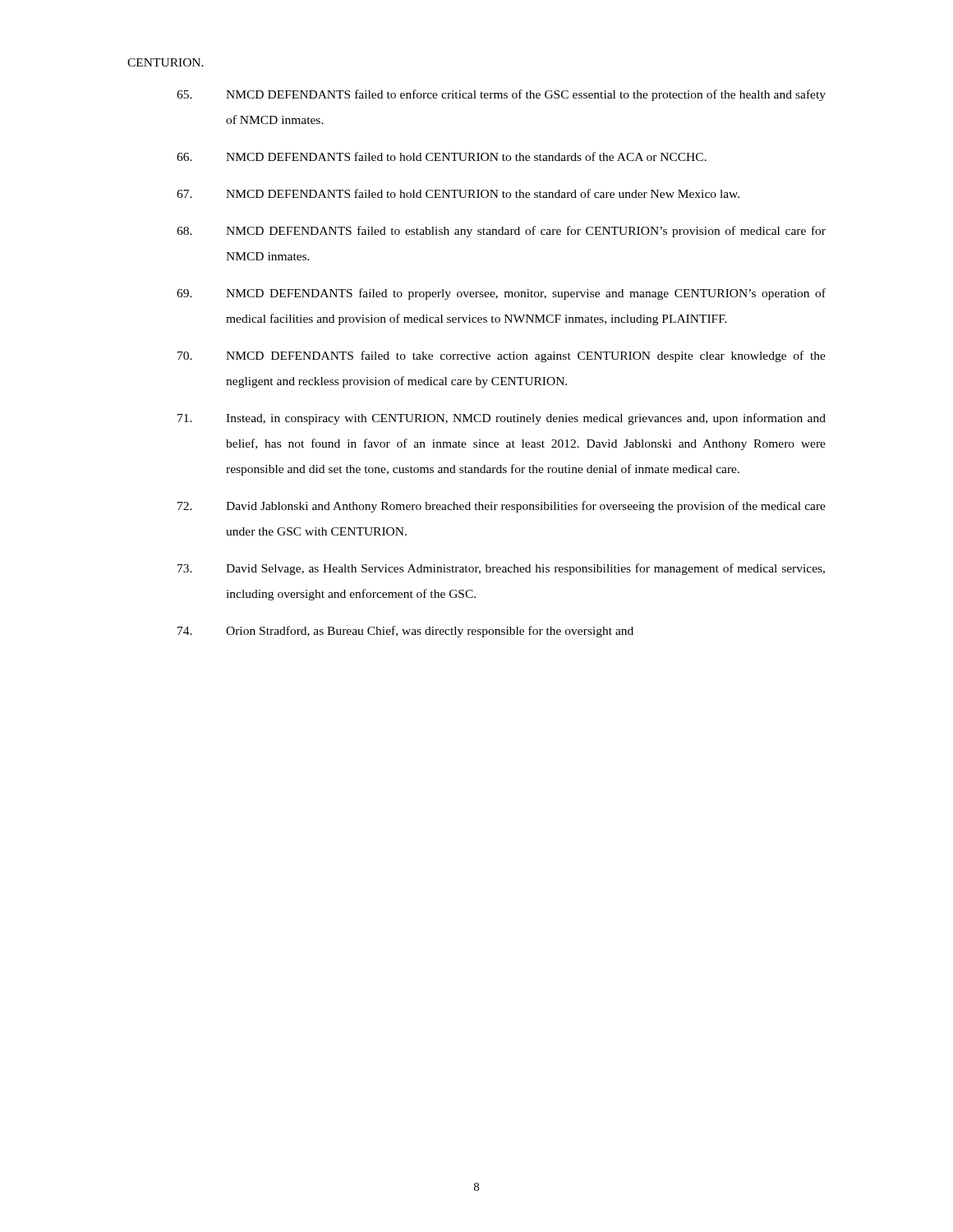Where is the passage that starts "74. Orion Stradford, as"?

coord(476,630)
